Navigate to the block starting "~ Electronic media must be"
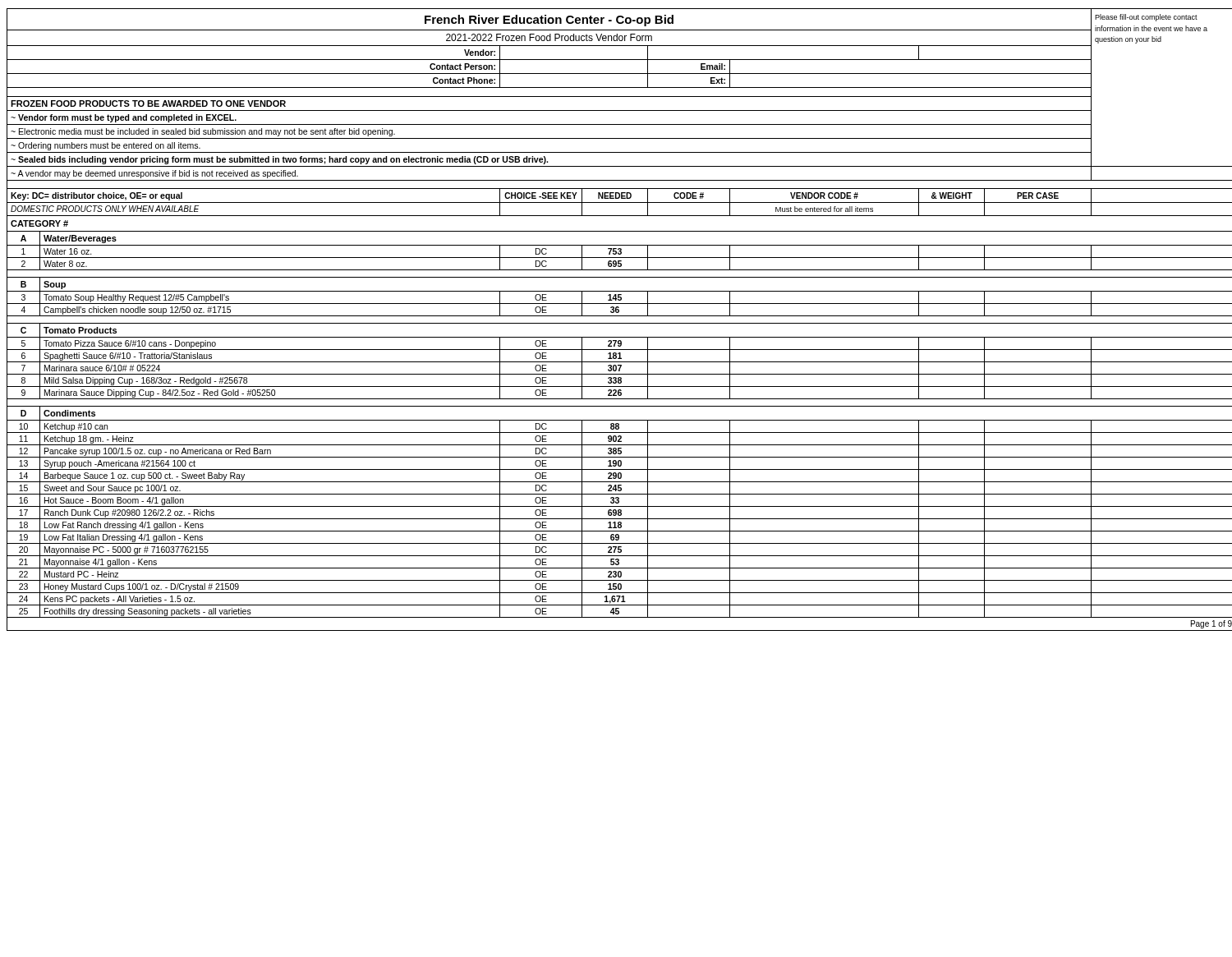 [x=549, y=131]
